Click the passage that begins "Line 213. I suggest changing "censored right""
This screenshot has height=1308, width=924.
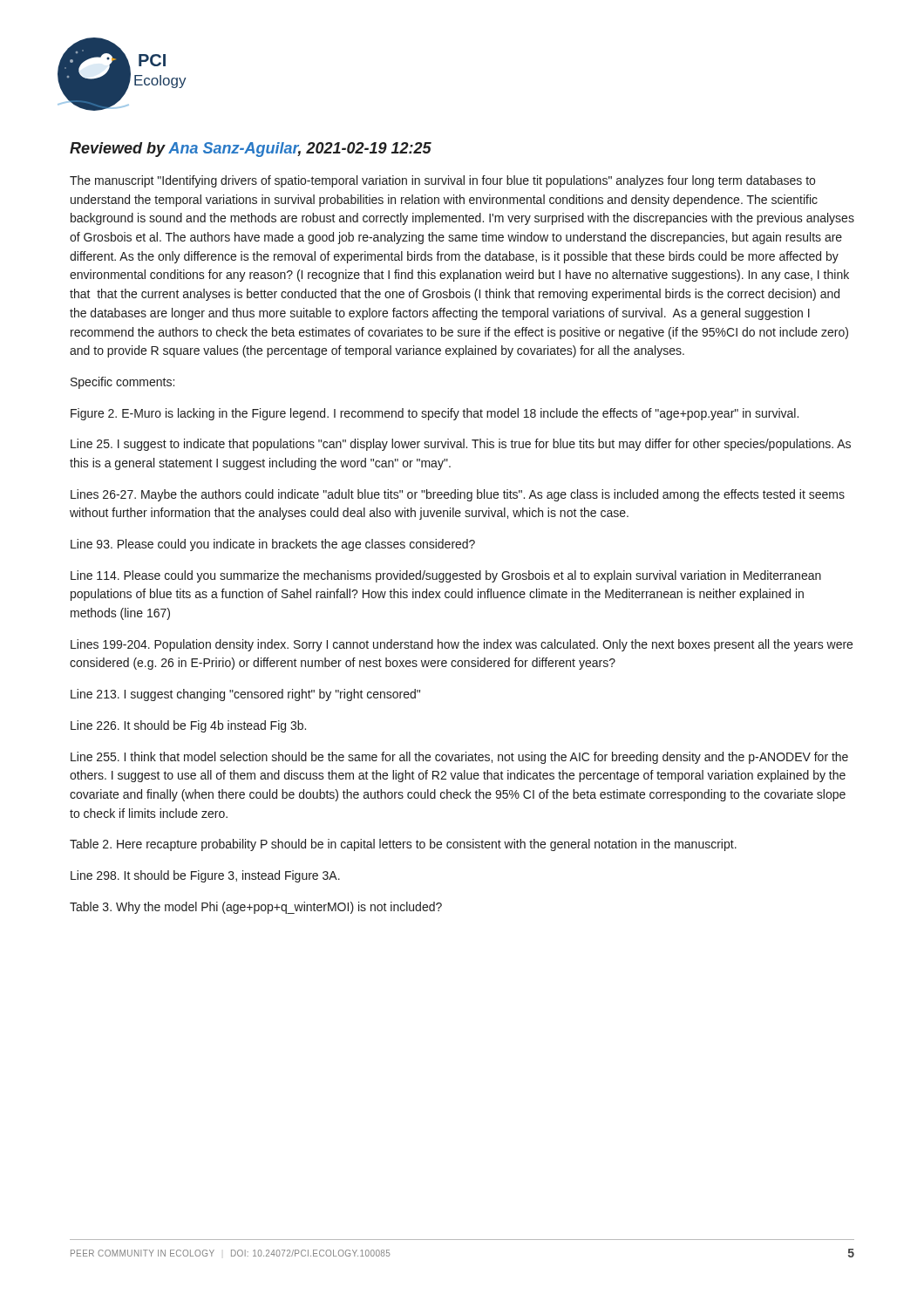click(245, 694)
